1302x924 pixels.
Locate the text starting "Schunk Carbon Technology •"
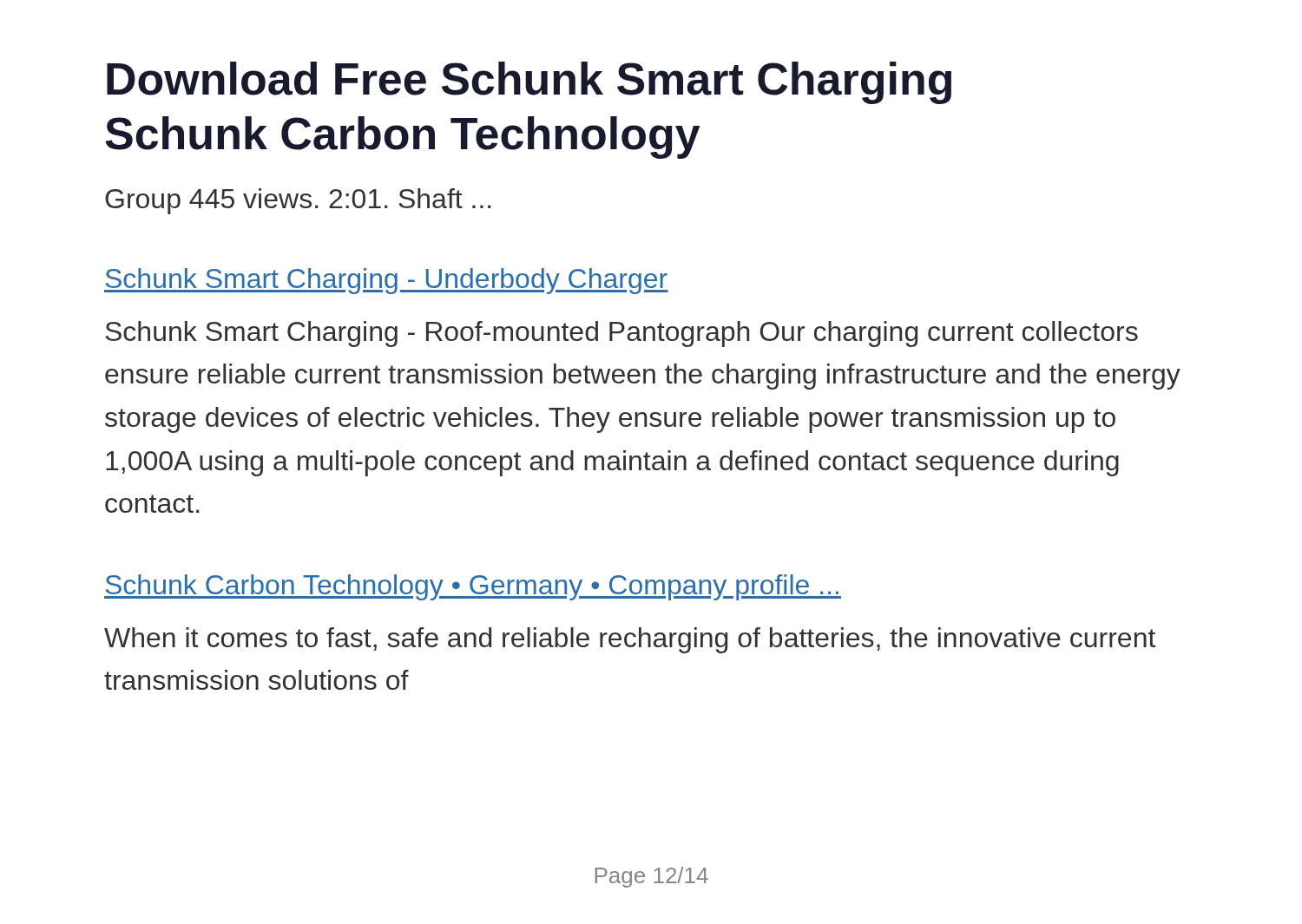(x=473, y=585)
